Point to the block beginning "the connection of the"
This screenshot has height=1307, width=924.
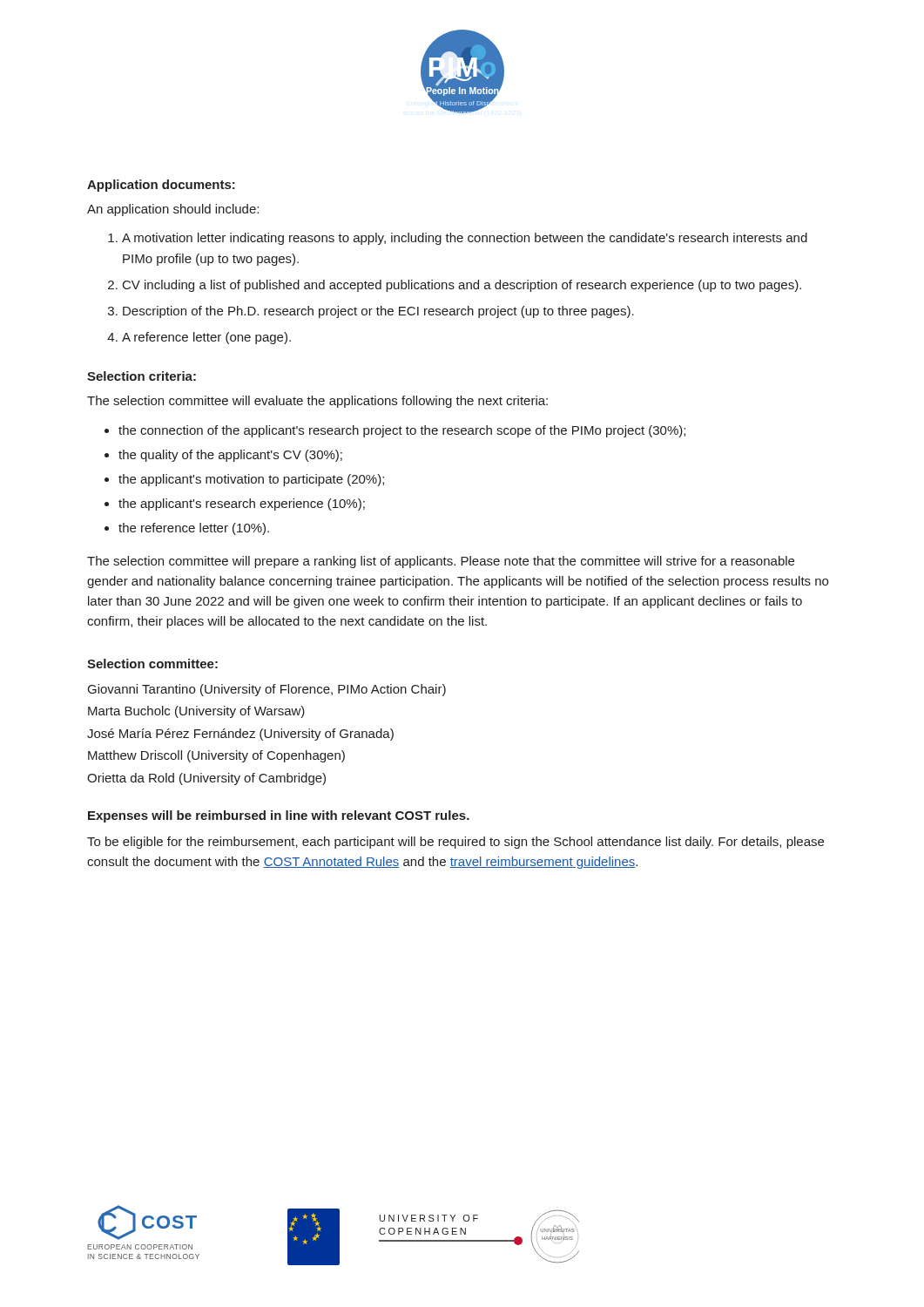(395, 431)
